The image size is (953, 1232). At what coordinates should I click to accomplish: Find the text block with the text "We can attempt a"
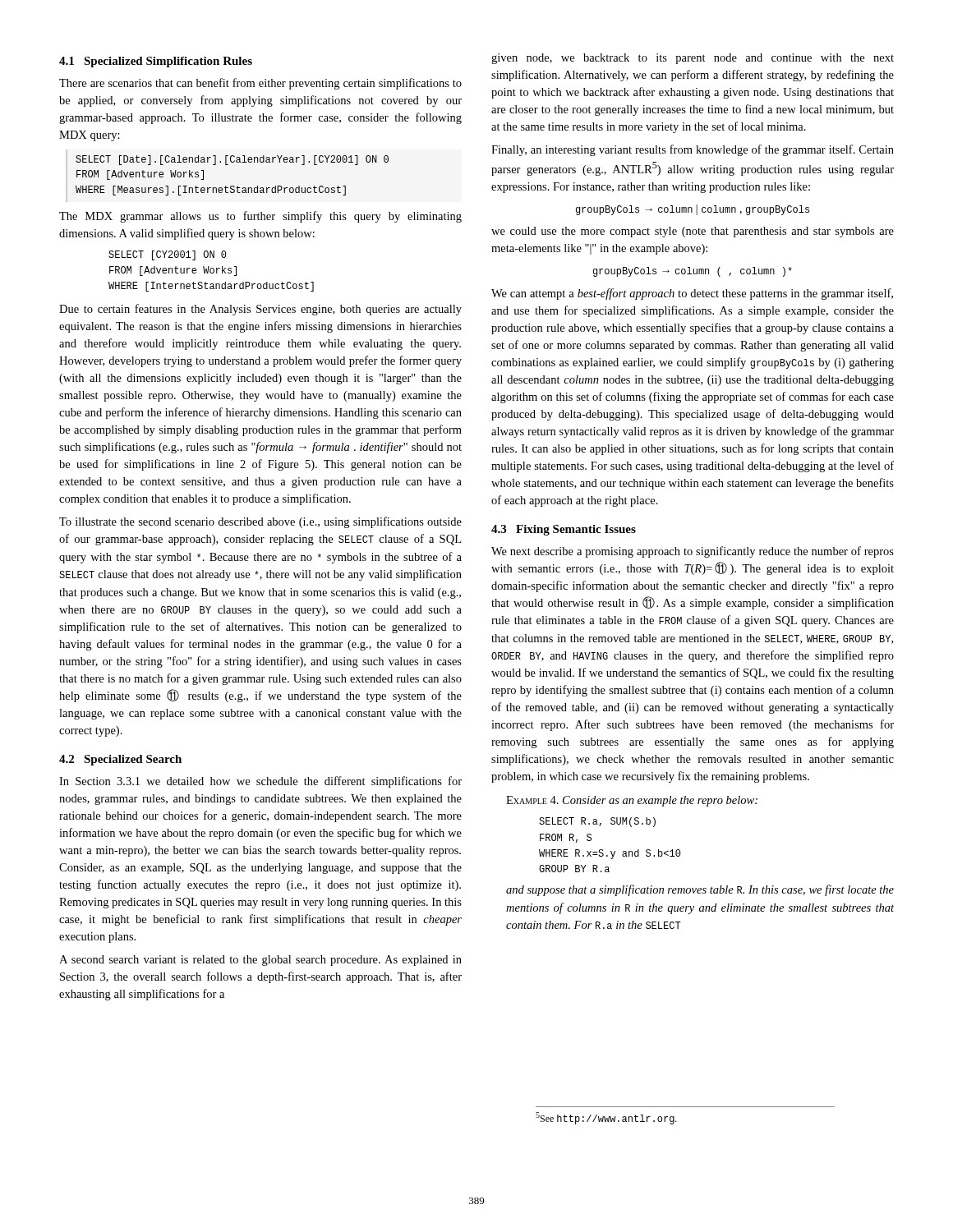point(693,397)
